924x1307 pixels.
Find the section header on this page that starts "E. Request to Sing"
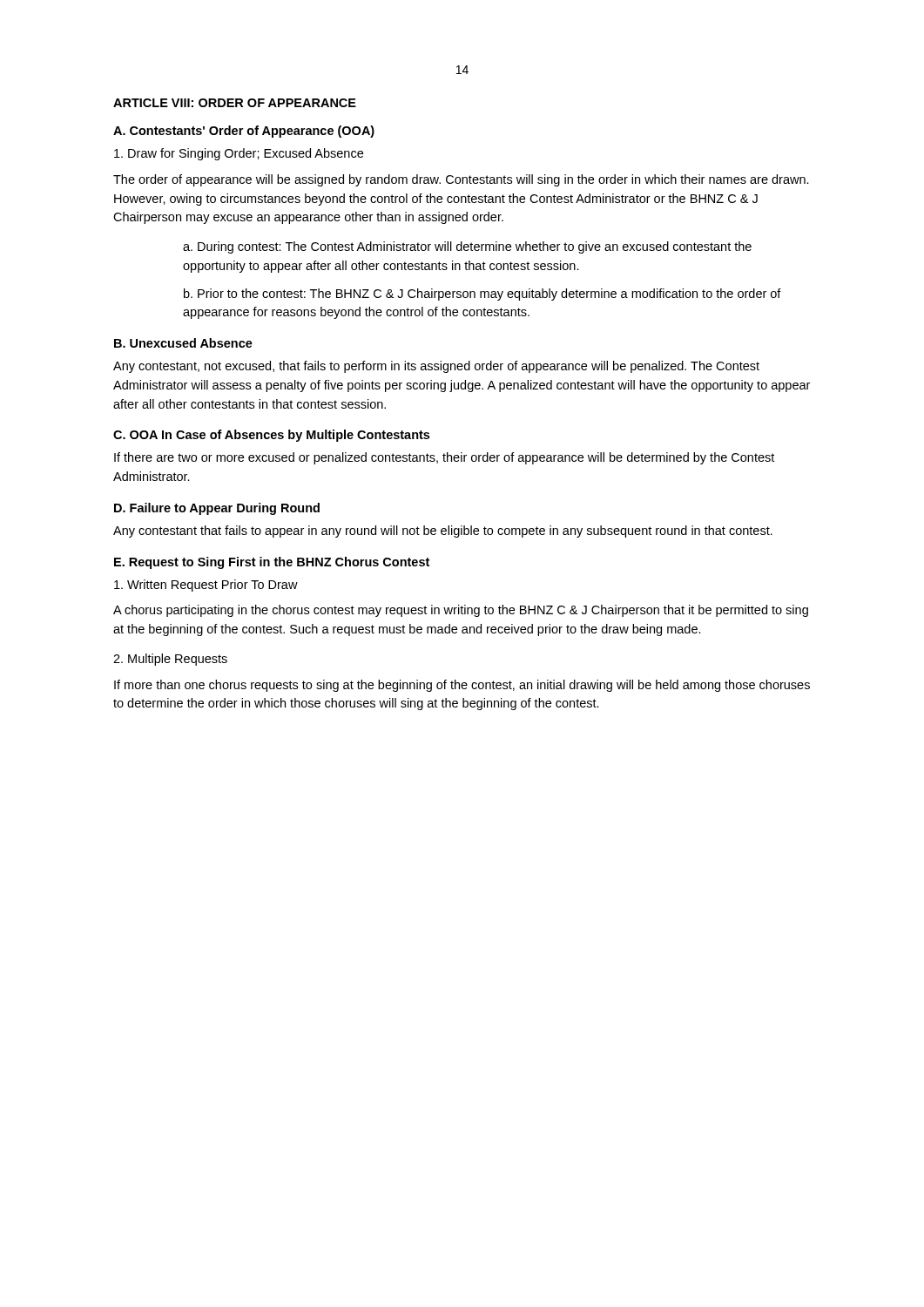pos(271,562)
